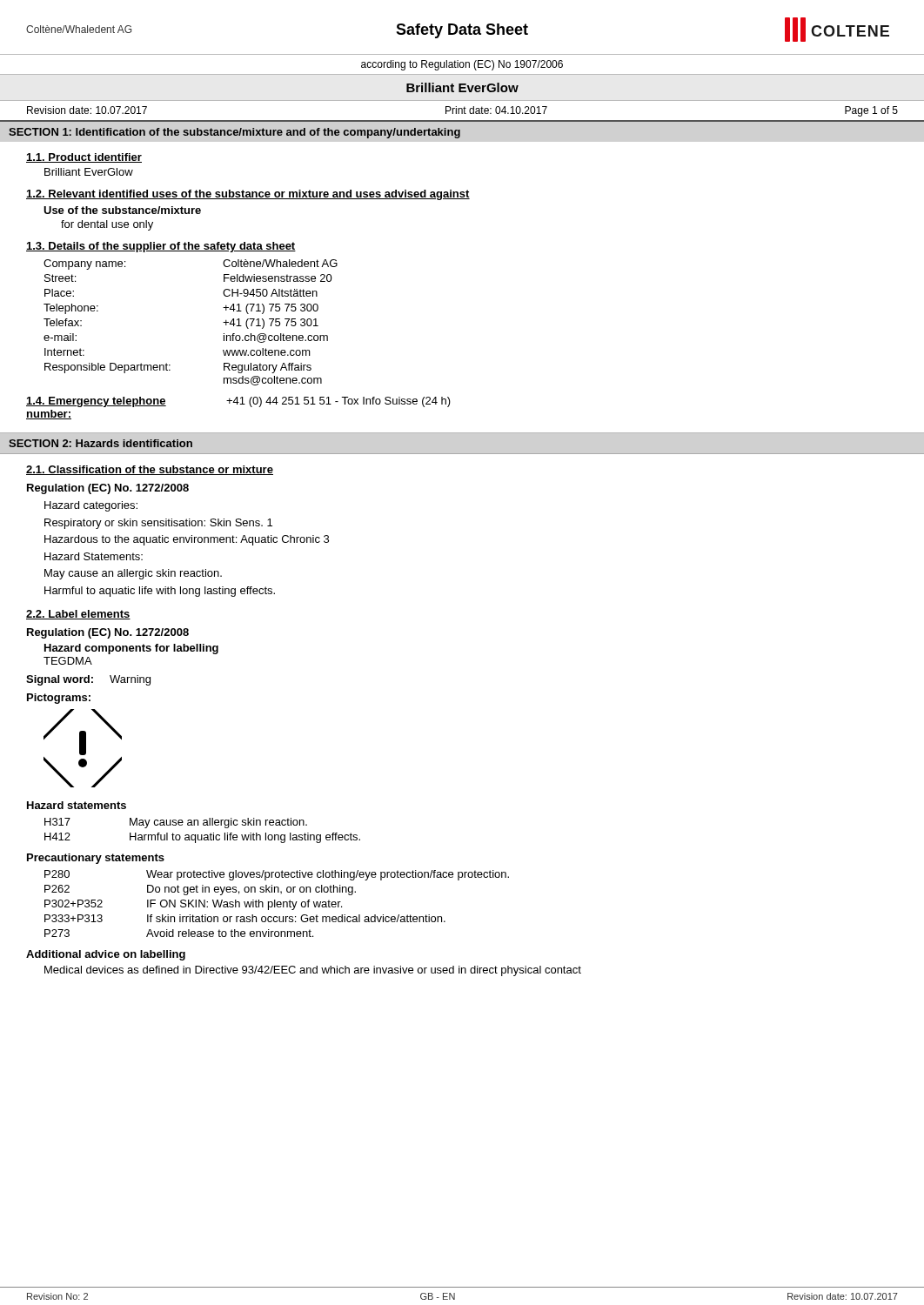The image size is (924, 1305).
Task: Navigate to the passage starting "1.2. Relevant identified uses"
Action: point(248,194)
